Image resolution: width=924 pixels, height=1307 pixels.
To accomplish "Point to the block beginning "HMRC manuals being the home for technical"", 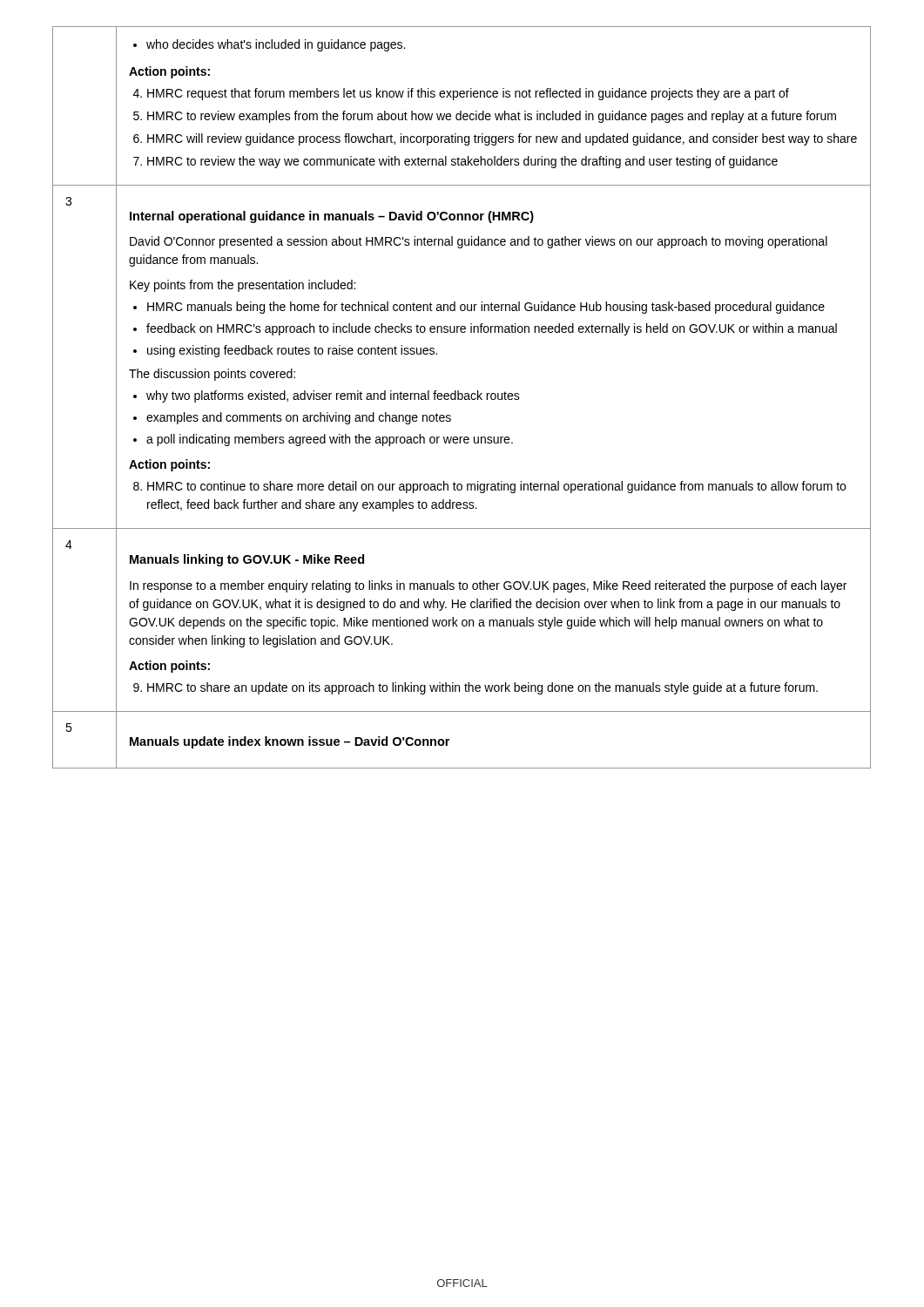I will pyautogui.click(x=493, y=329).
